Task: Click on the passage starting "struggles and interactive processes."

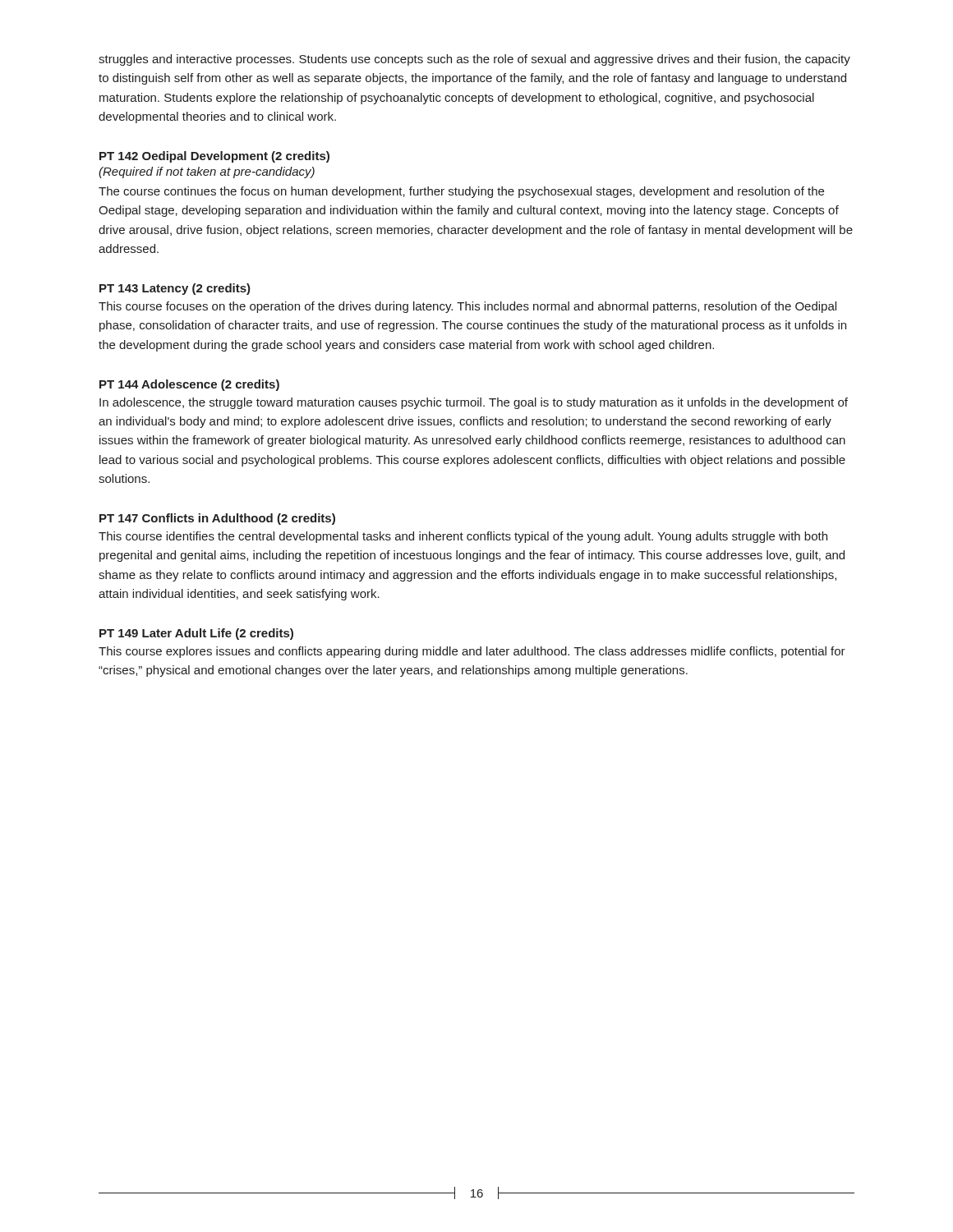Action: (x=474, y=87)
